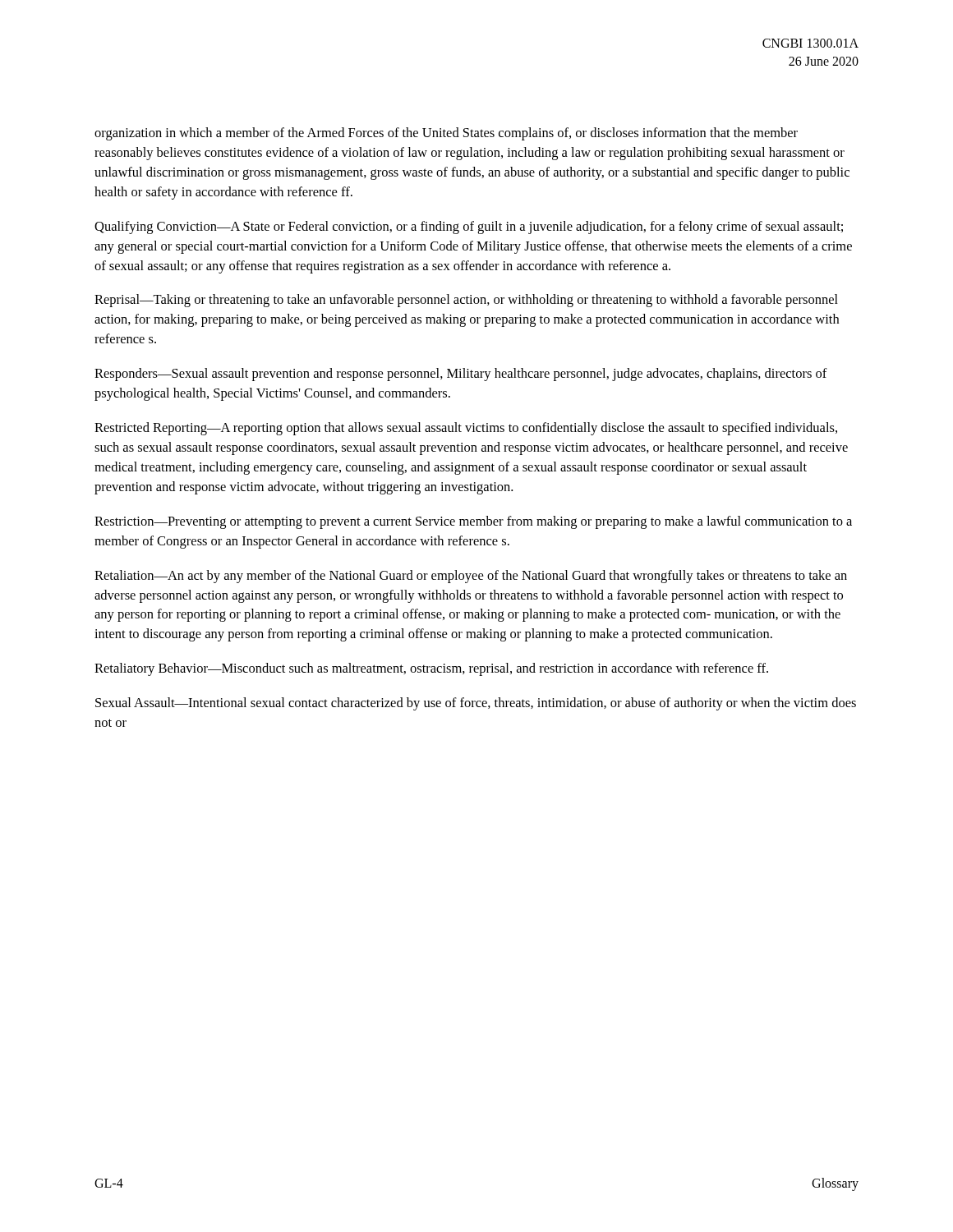Find the block on this page that starts "Restriction—Preventing or attempting to prevent"

pyautogui.click(x=473, y=531)
